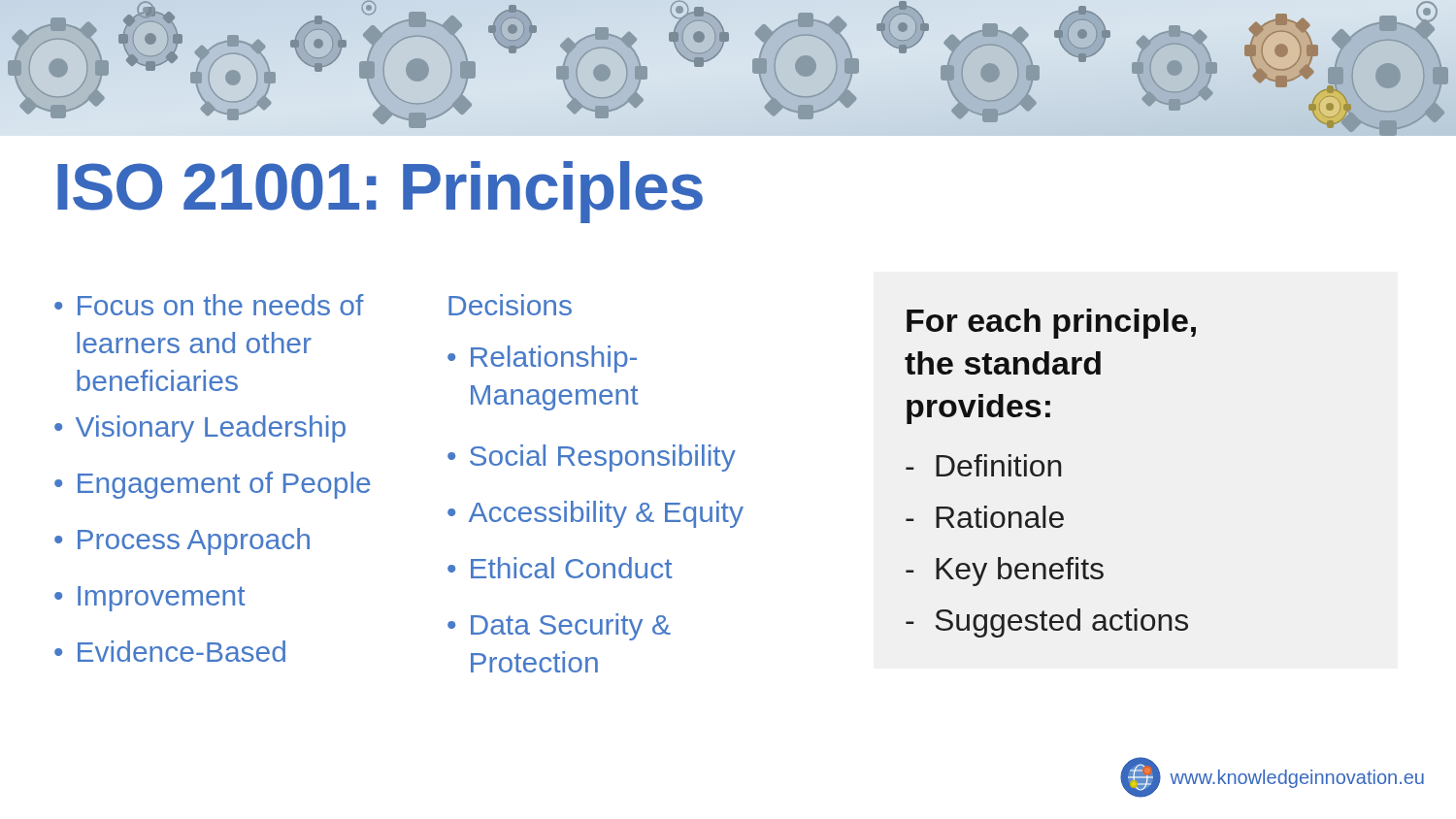Click the passage that begins "• Focus on the needs"
This screenshot has height=819, width=1456.
click(228, 343)
